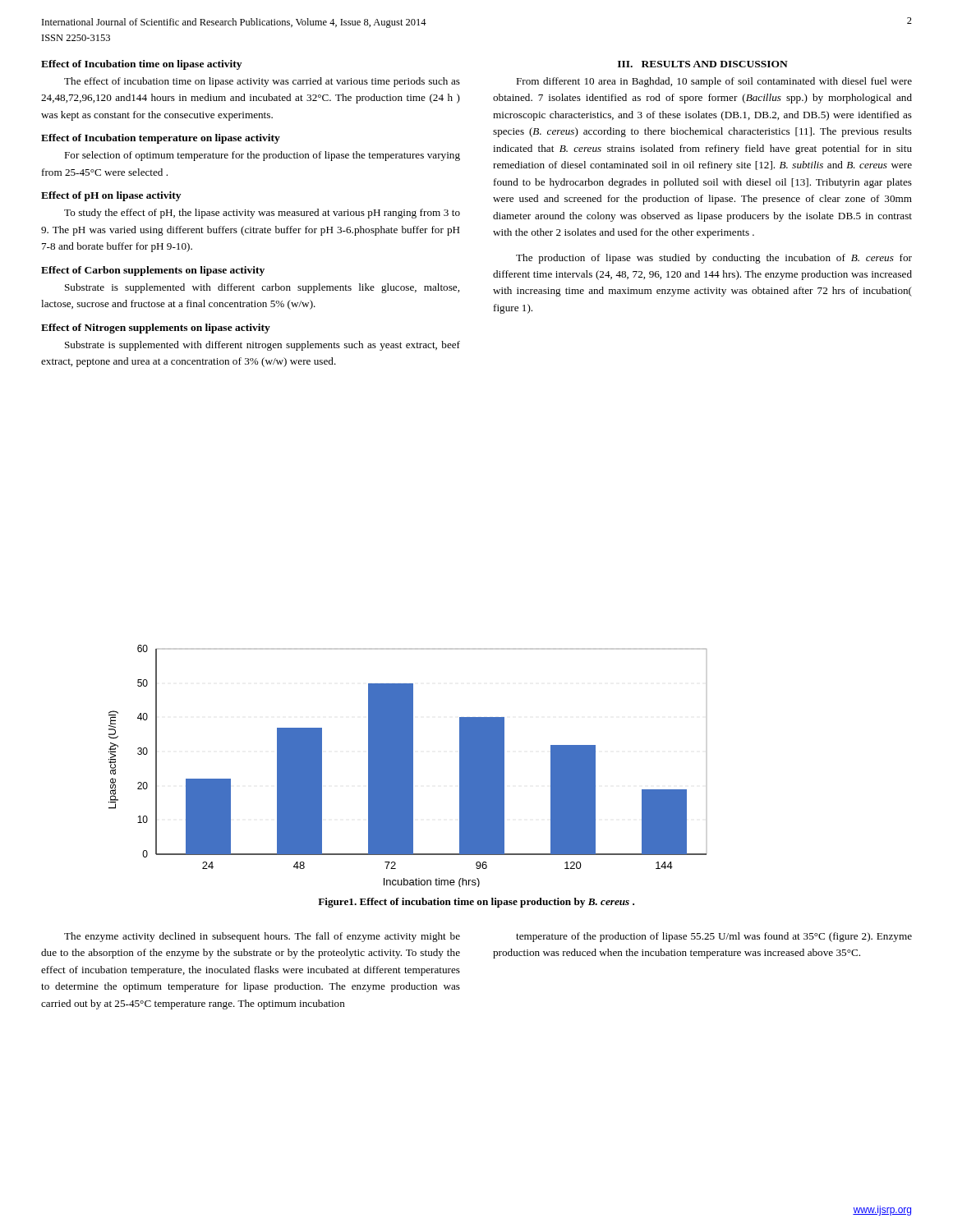
Task: Find the text block that says "The enzyme activity"
Action: 251,970
